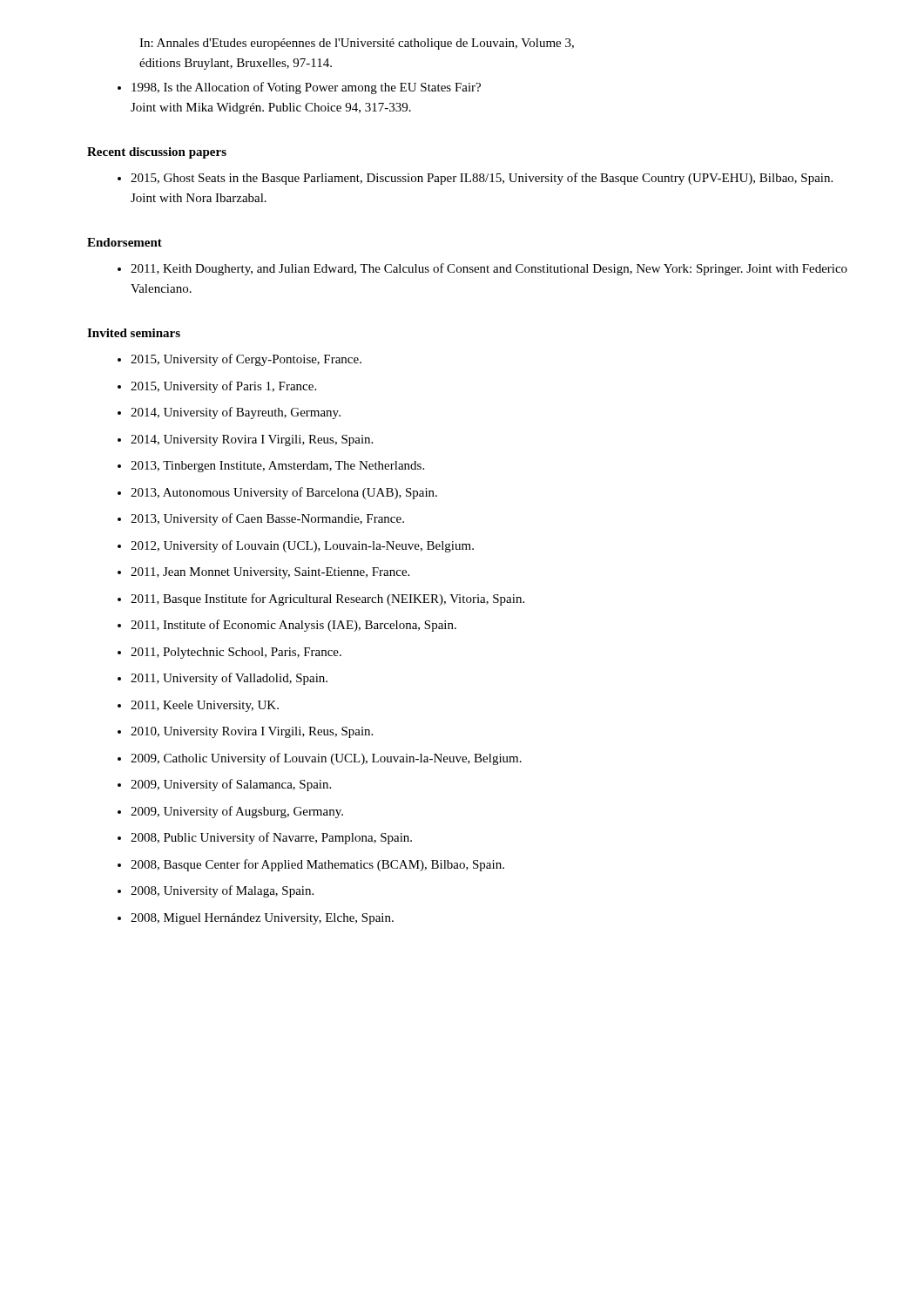
Task: Find the passage starting "2014, University of Bayreuth, Germany."
Action: 236,412
